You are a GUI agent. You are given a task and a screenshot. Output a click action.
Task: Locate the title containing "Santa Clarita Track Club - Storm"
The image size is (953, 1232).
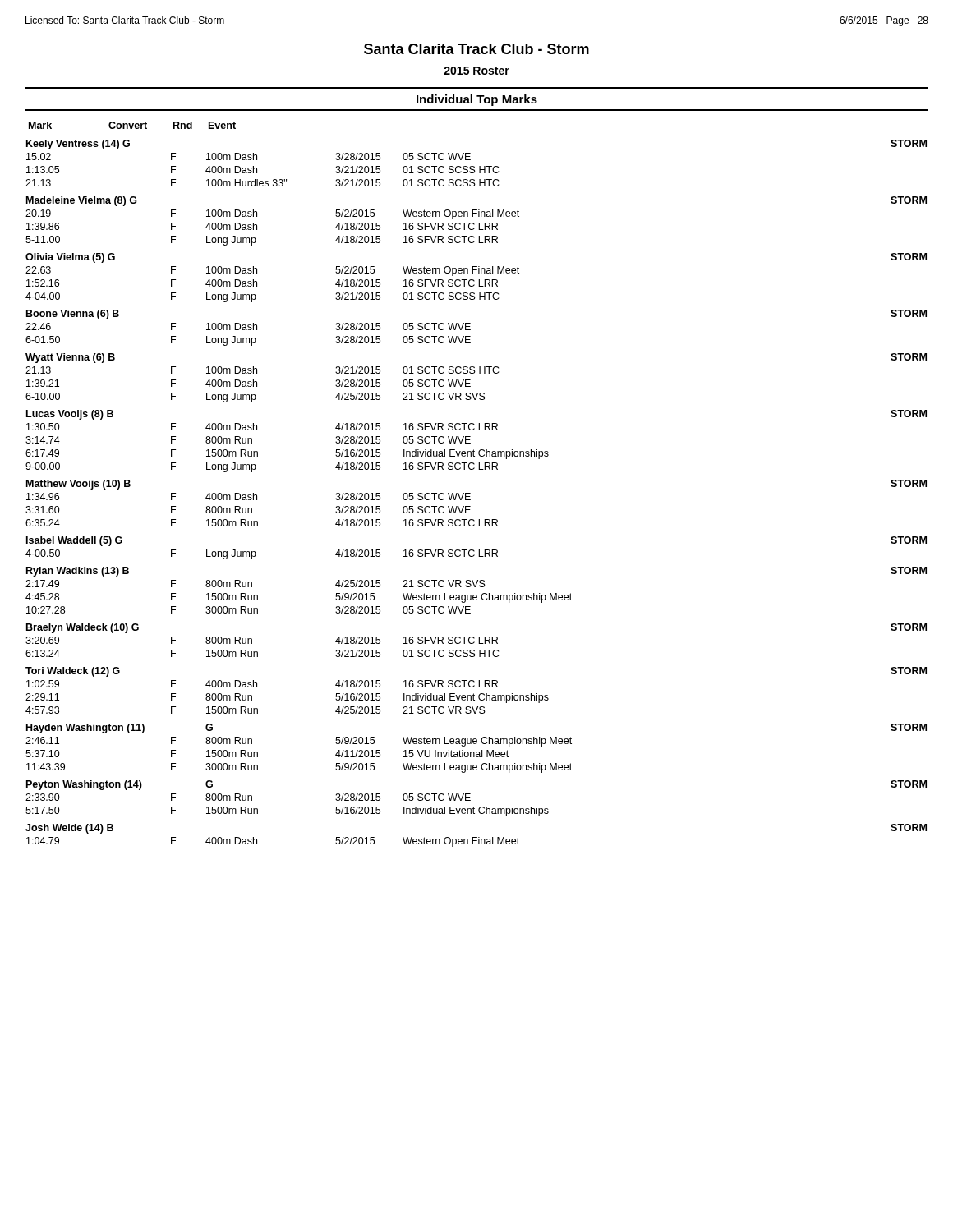pyautogui.click(x=476, y=49)
